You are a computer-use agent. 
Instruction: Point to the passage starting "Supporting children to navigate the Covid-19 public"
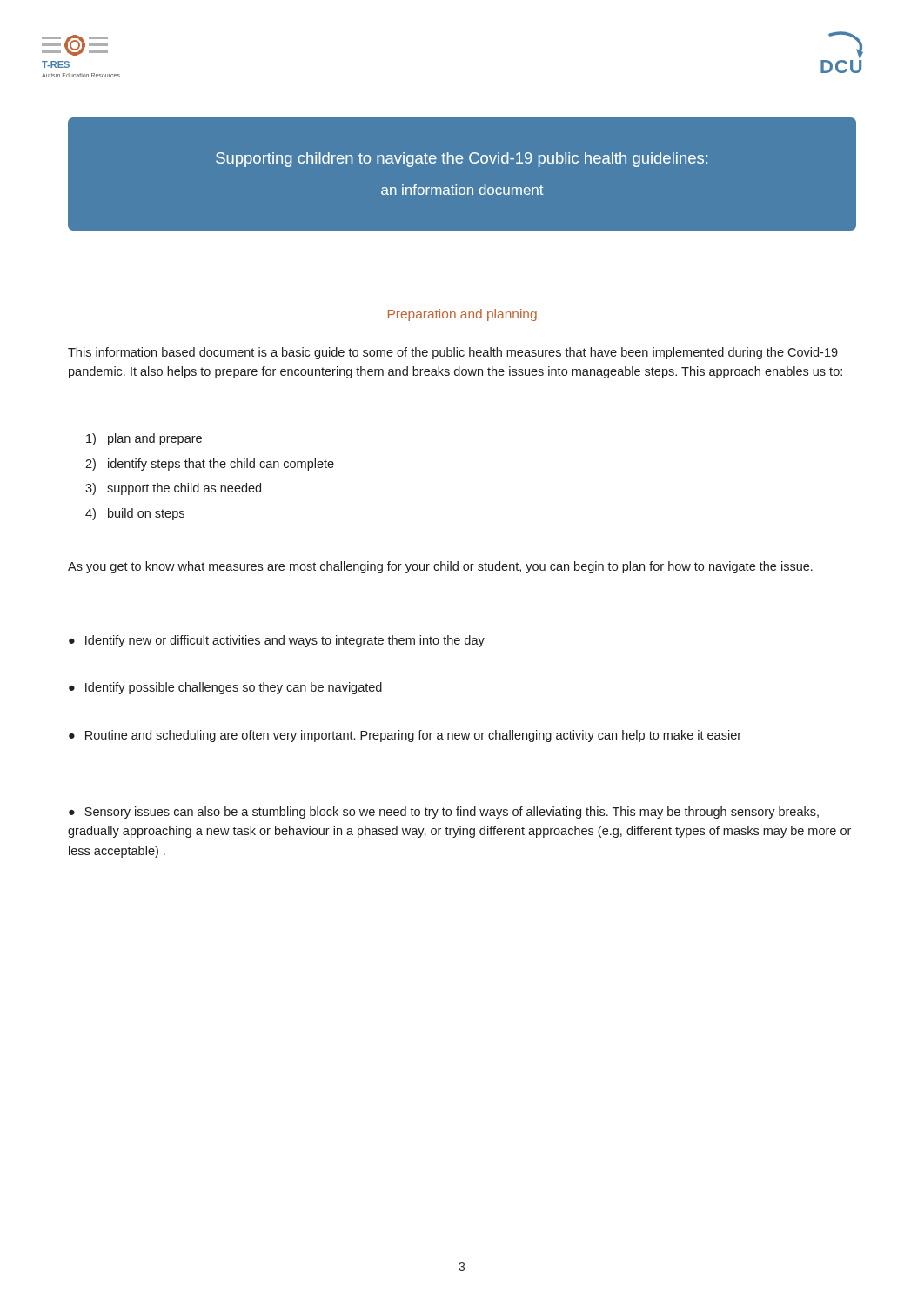(x=462, y=174)
